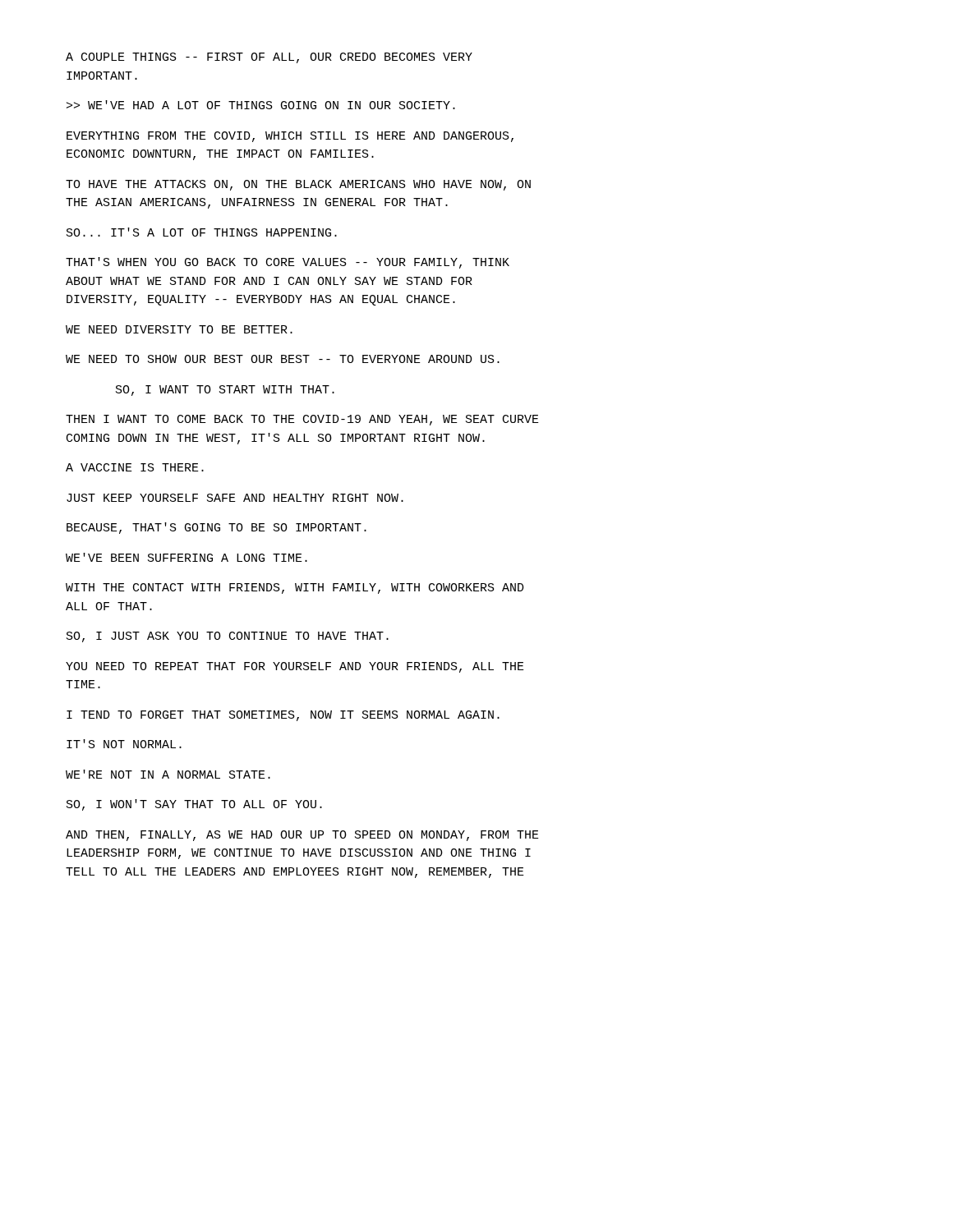Point to the element starting "SO, I WANT TO"

click(226, 390)
